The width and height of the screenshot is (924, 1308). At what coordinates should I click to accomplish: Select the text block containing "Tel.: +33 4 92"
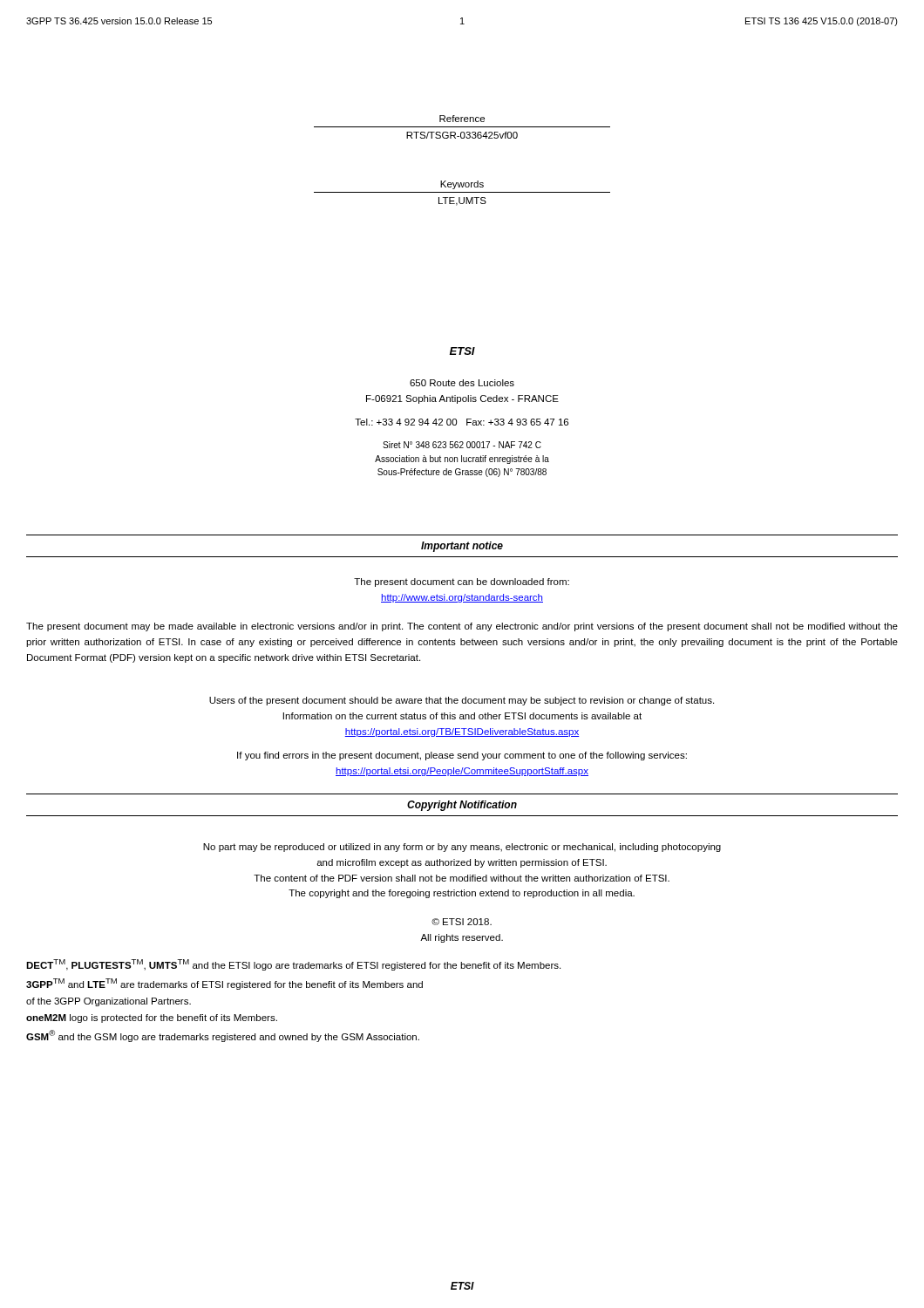[x=462, y=422]
